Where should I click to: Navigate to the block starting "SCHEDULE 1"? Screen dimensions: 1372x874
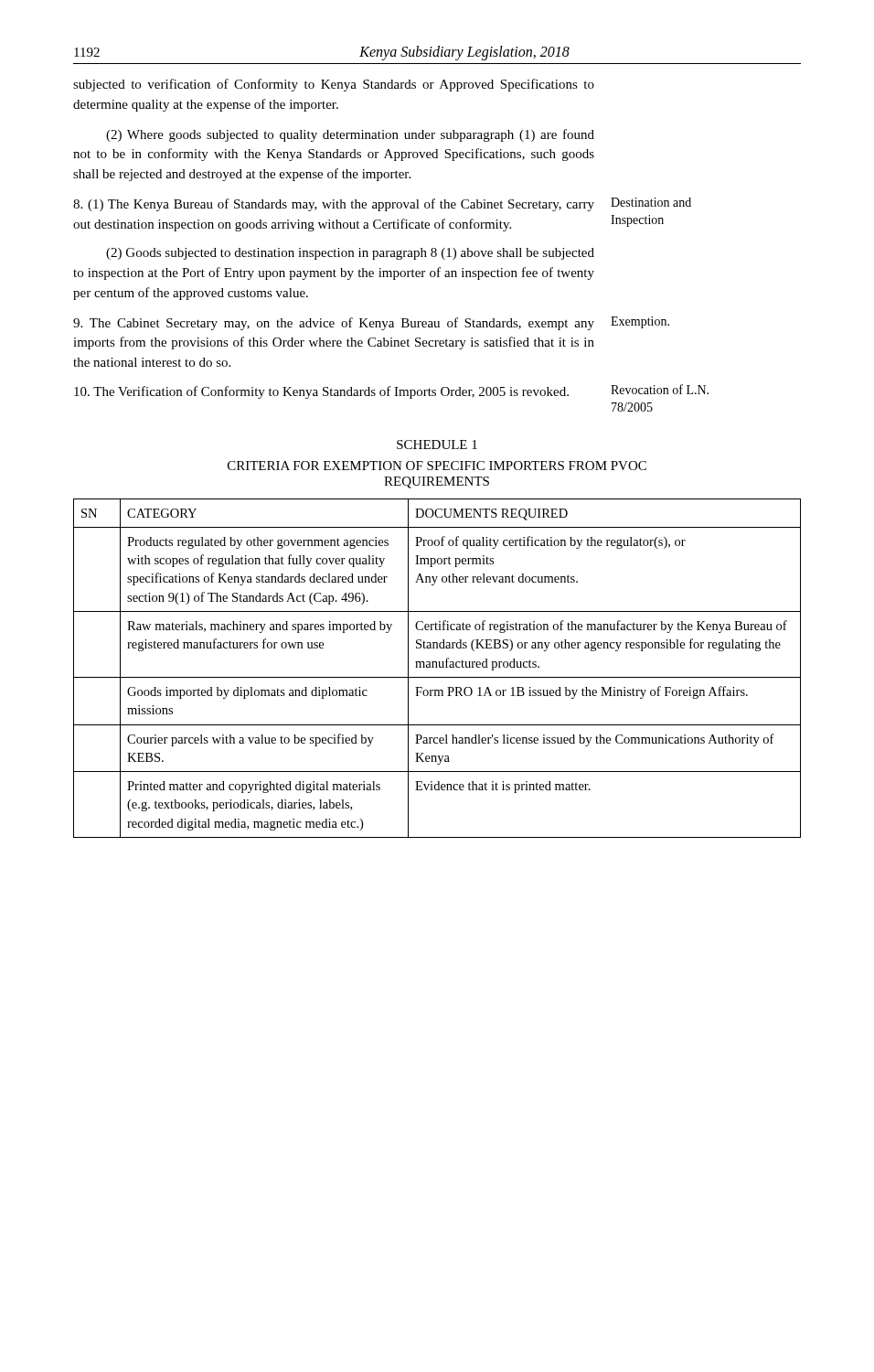coord(437,444)
